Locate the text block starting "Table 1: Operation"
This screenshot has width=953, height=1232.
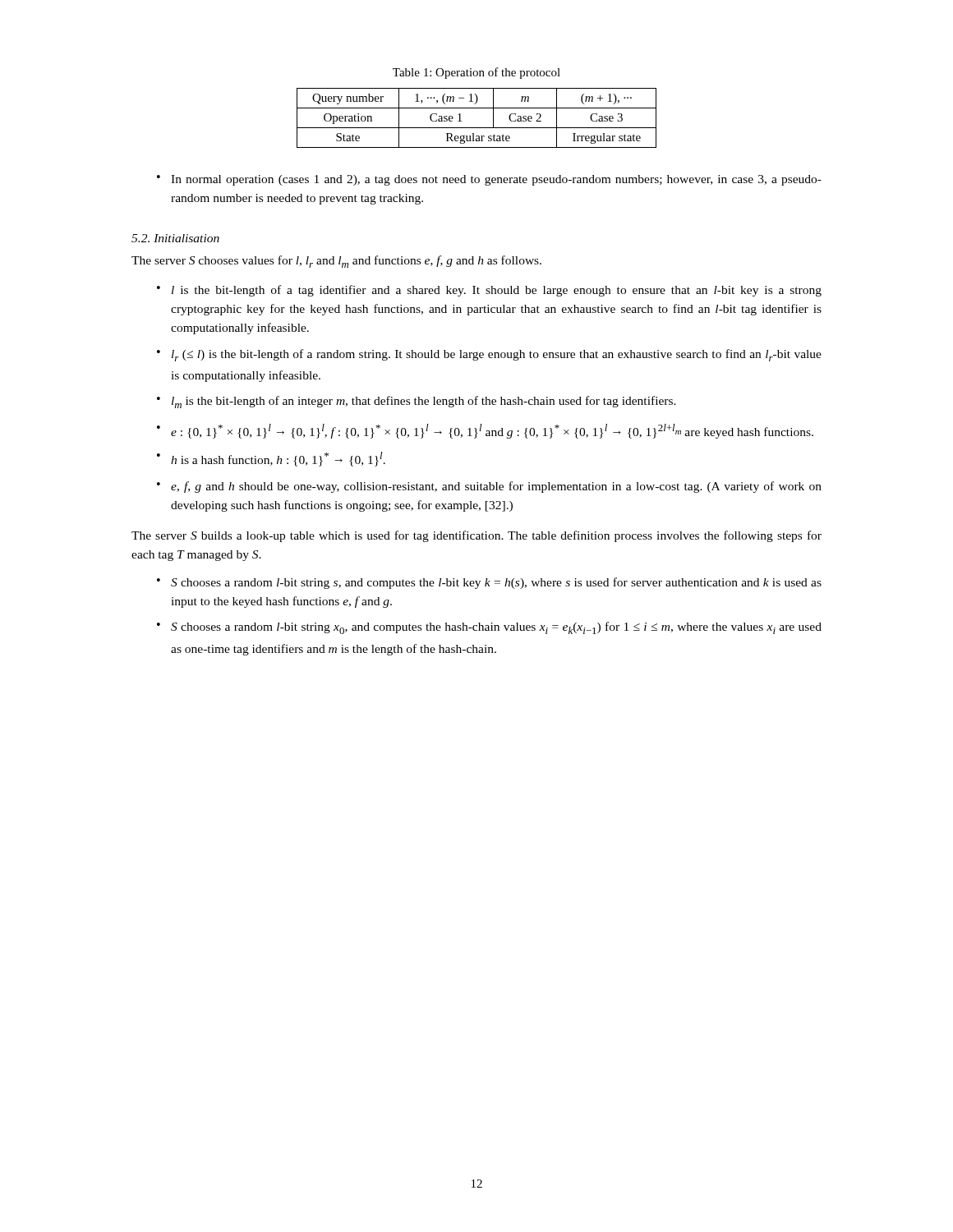(476, 72)
